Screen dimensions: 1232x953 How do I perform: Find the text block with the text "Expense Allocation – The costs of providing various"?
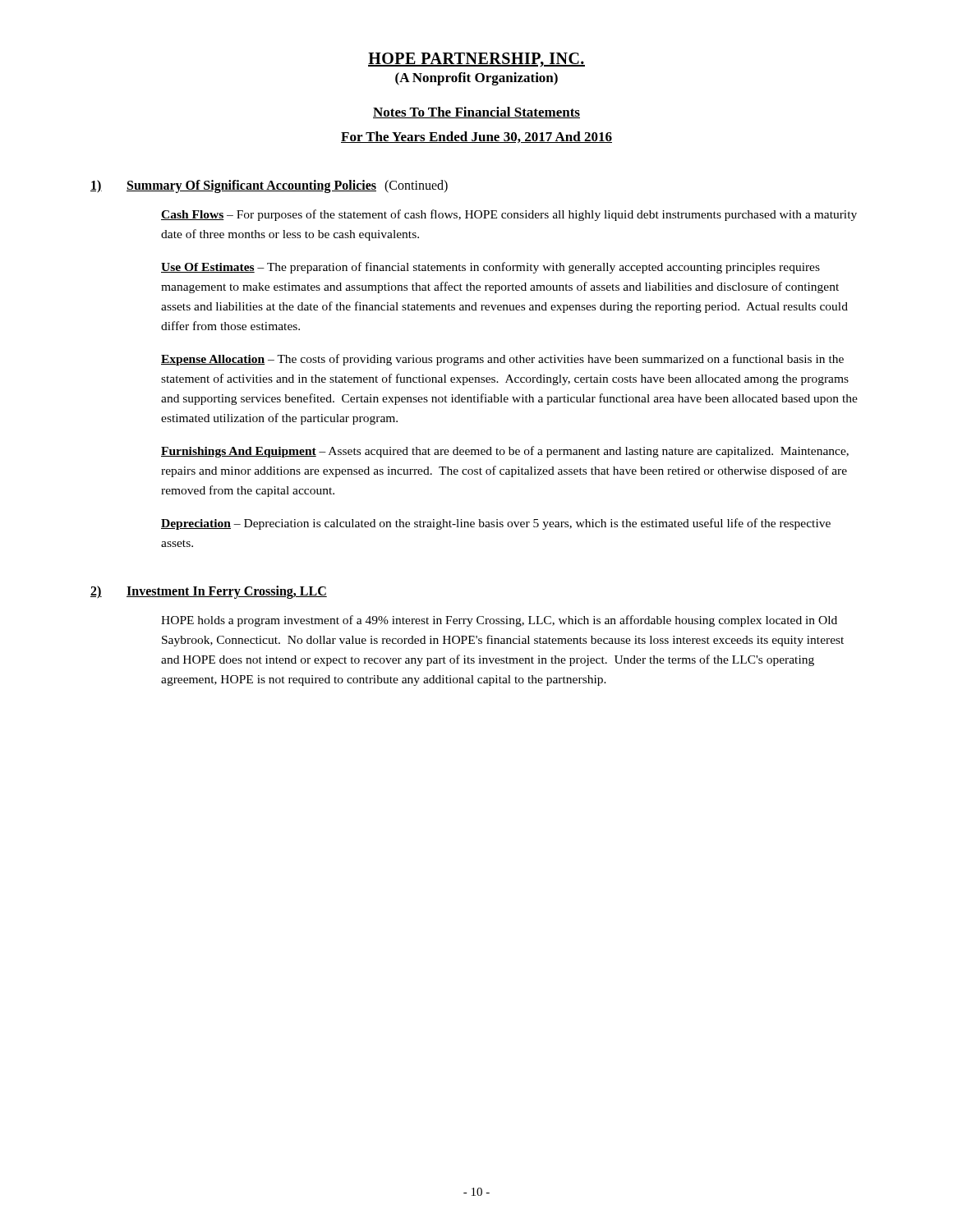509,388
